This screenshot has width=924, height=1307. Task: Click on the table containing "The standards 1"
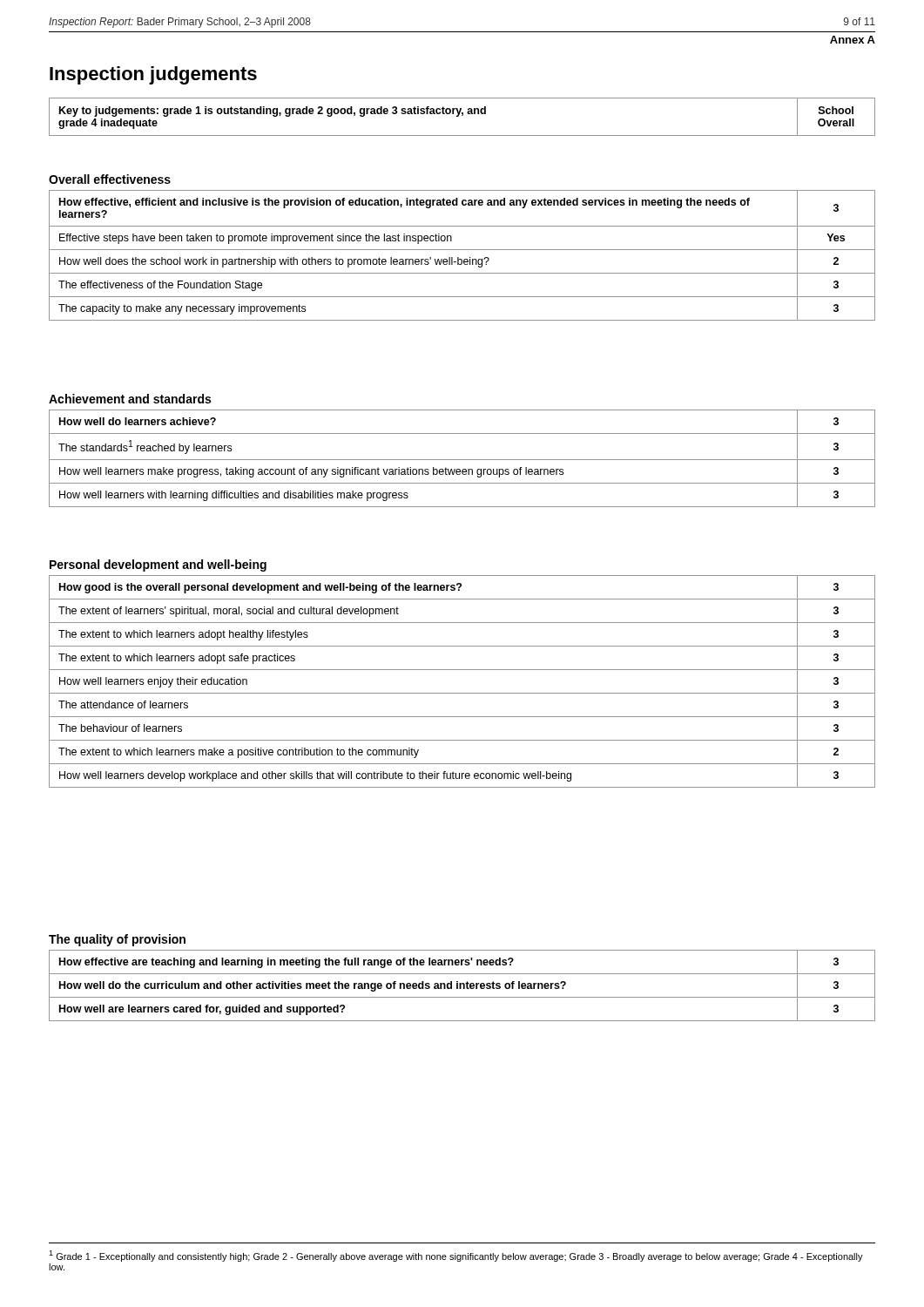[x=462, y=458]
